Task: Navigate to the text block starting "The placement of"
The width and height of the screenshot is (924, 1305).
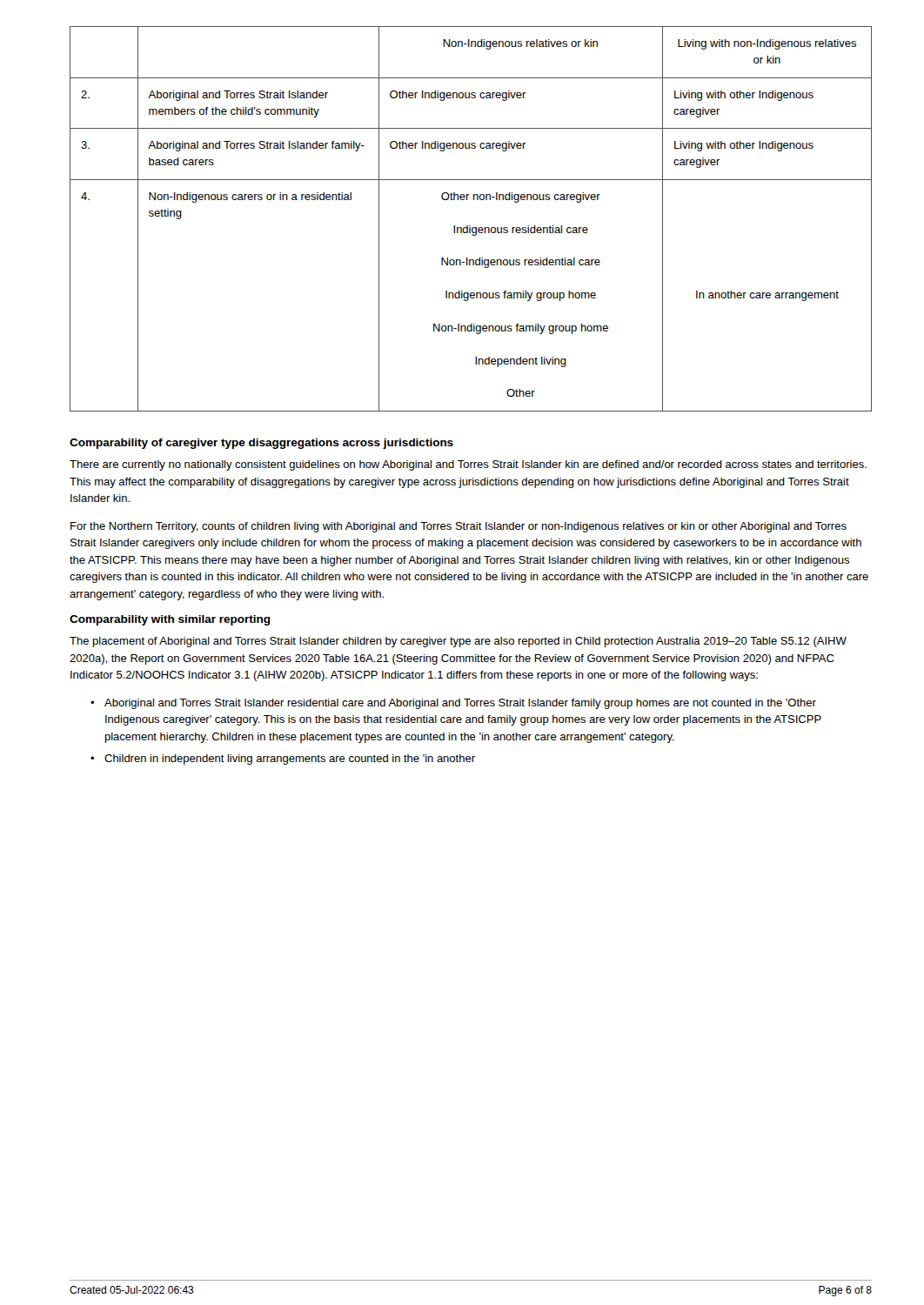Action: (x=458, y=658)
